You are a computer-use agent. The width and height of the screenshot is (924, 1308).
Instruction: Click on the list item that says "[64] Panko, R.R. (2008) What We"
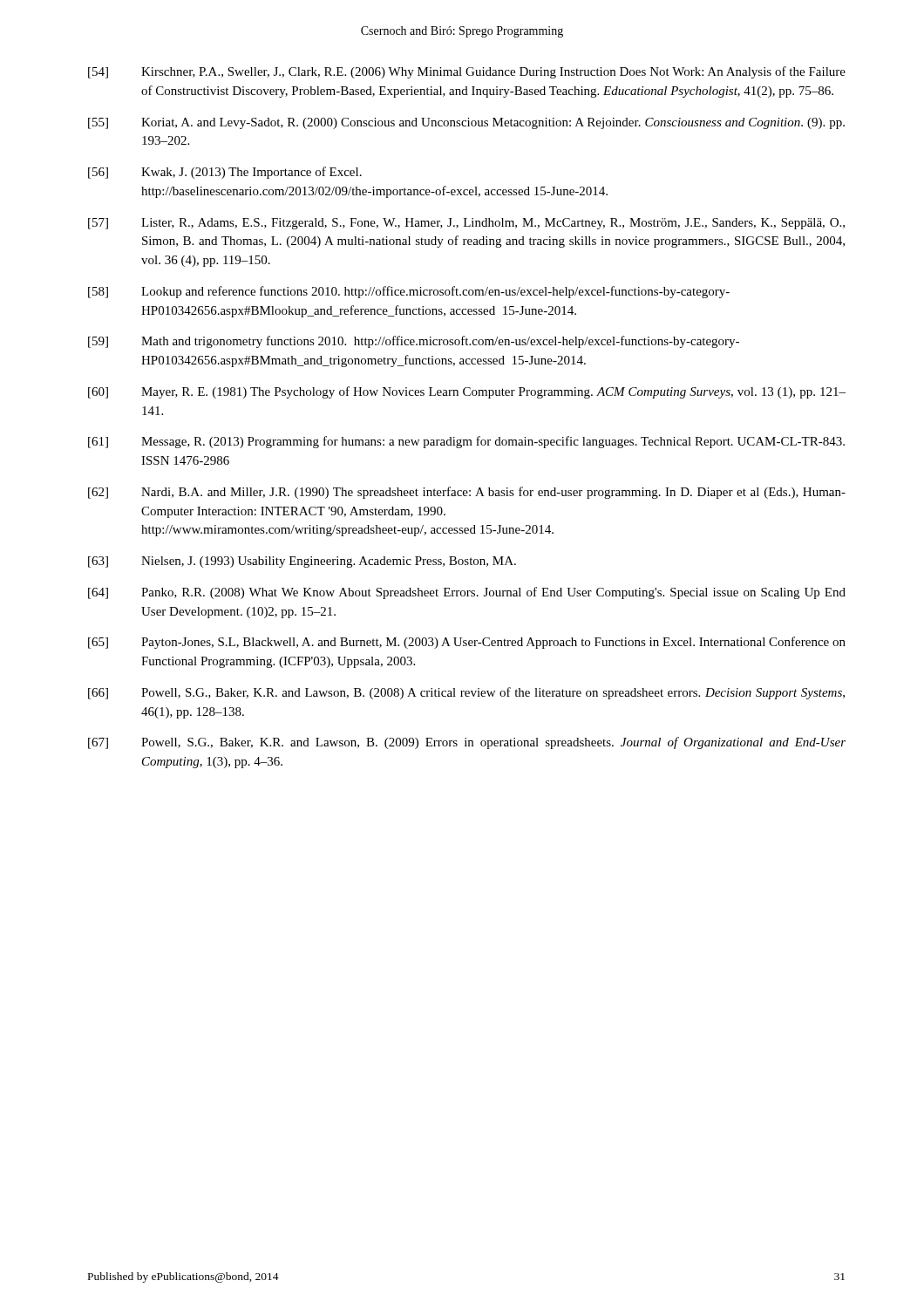pos(466,602)
